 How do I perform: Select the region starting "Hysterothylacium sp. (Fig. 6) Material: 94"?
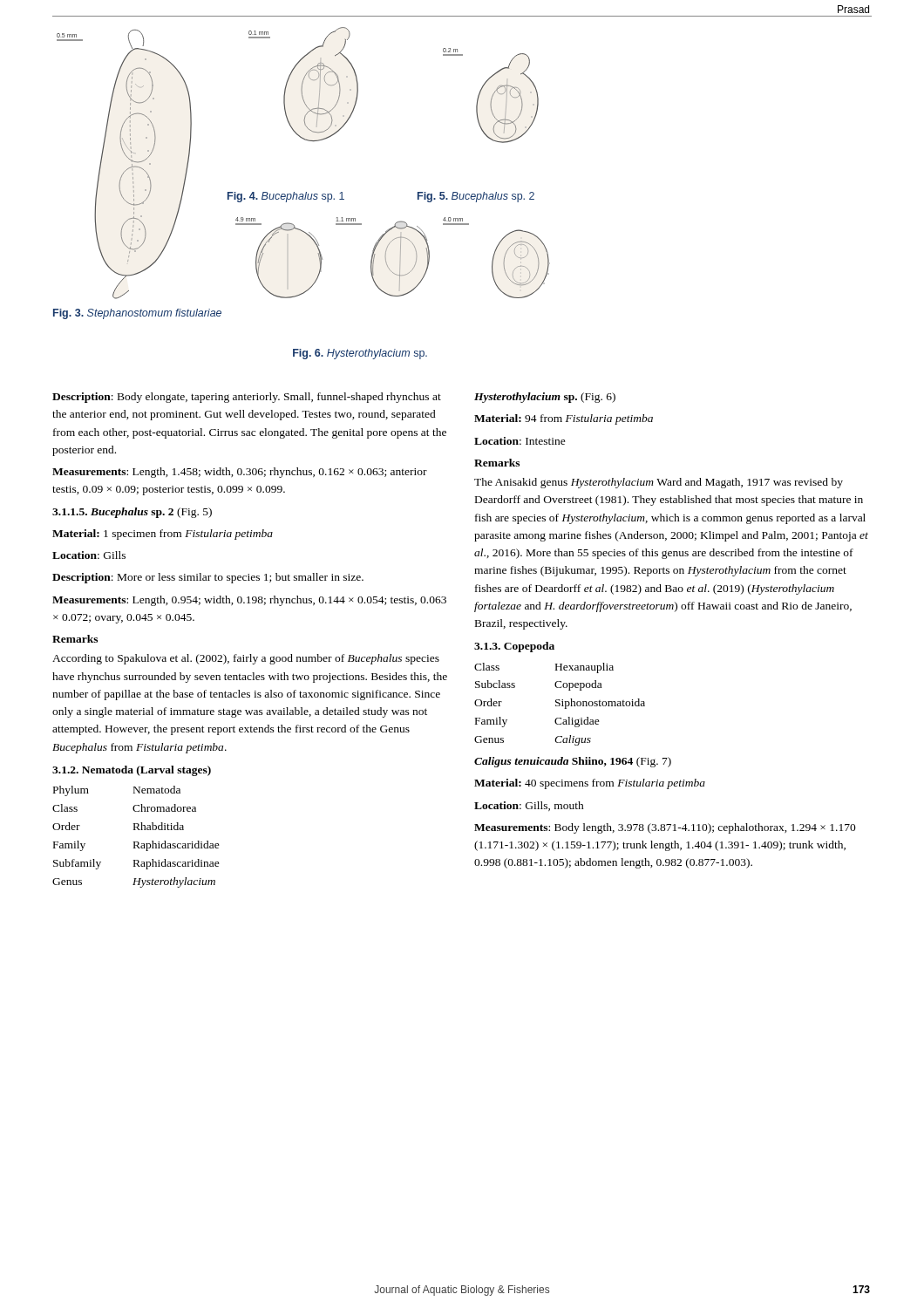(545, 398)
